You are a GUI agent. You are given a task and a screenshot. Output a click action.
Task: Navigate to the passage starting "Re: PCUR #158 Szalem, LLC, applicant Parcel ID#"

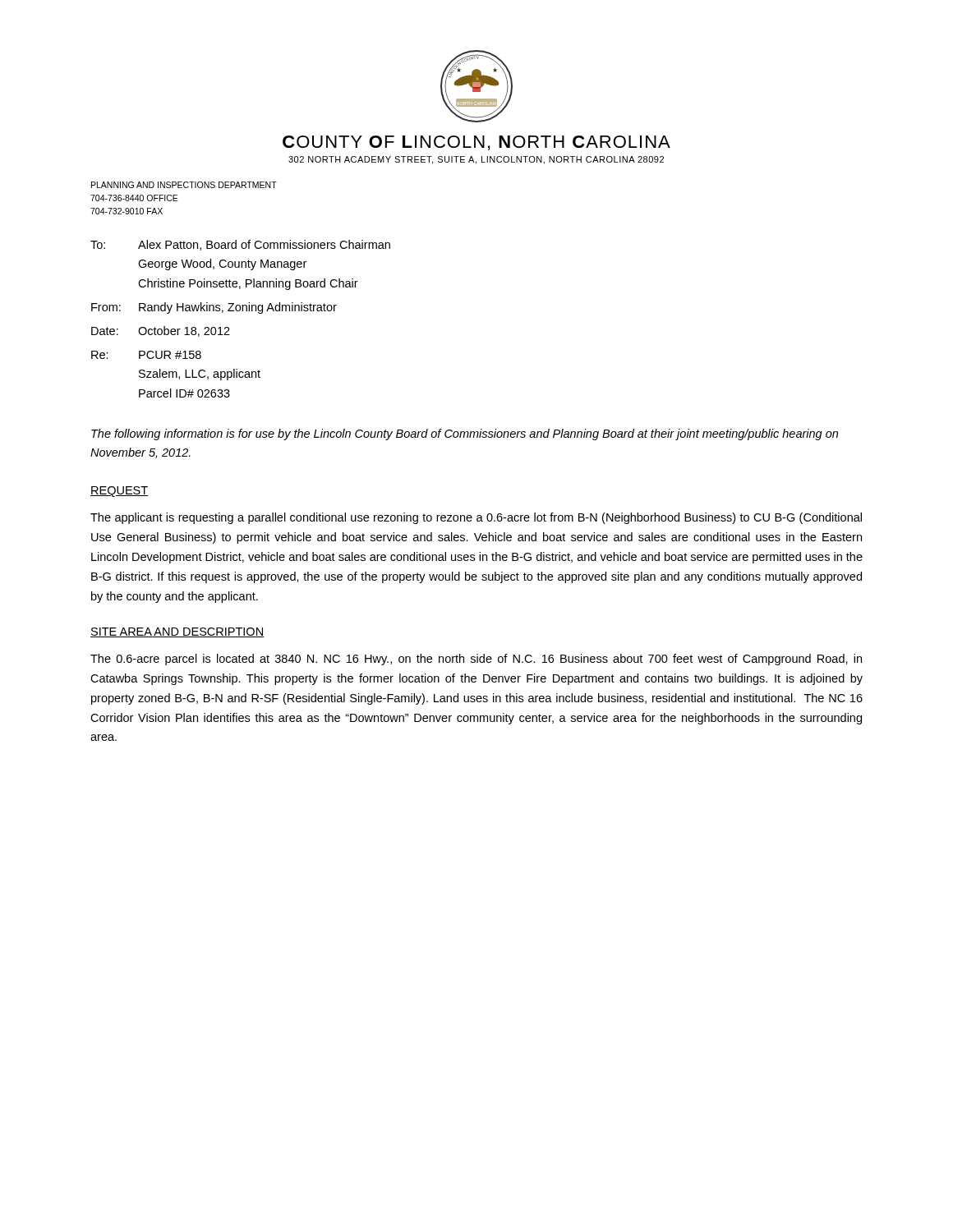point(146,355)
